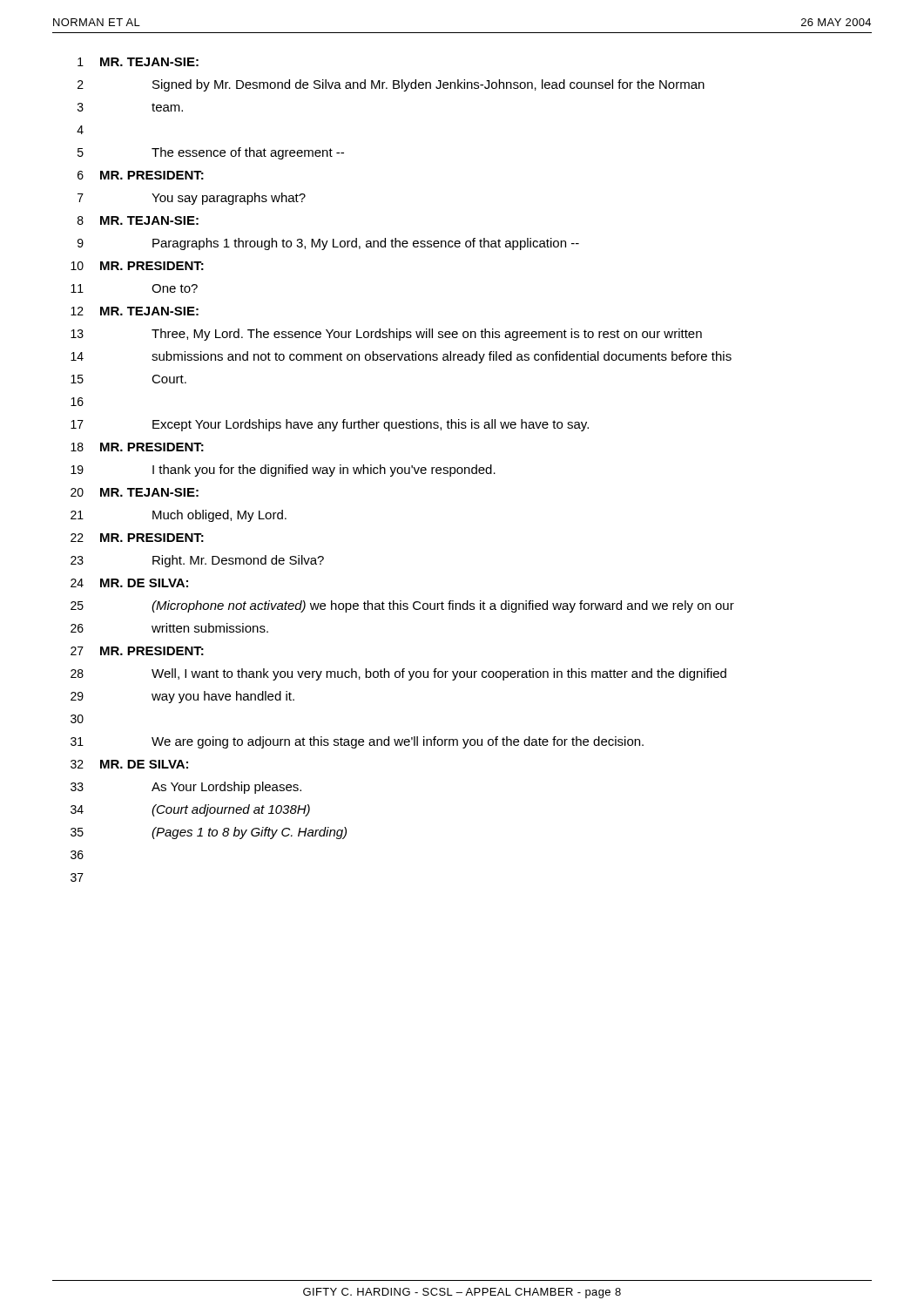Locate the text block that reads "14 submissions and not to comment"
This screenshot has height=1307, width=924.
[x=462, y=356]
